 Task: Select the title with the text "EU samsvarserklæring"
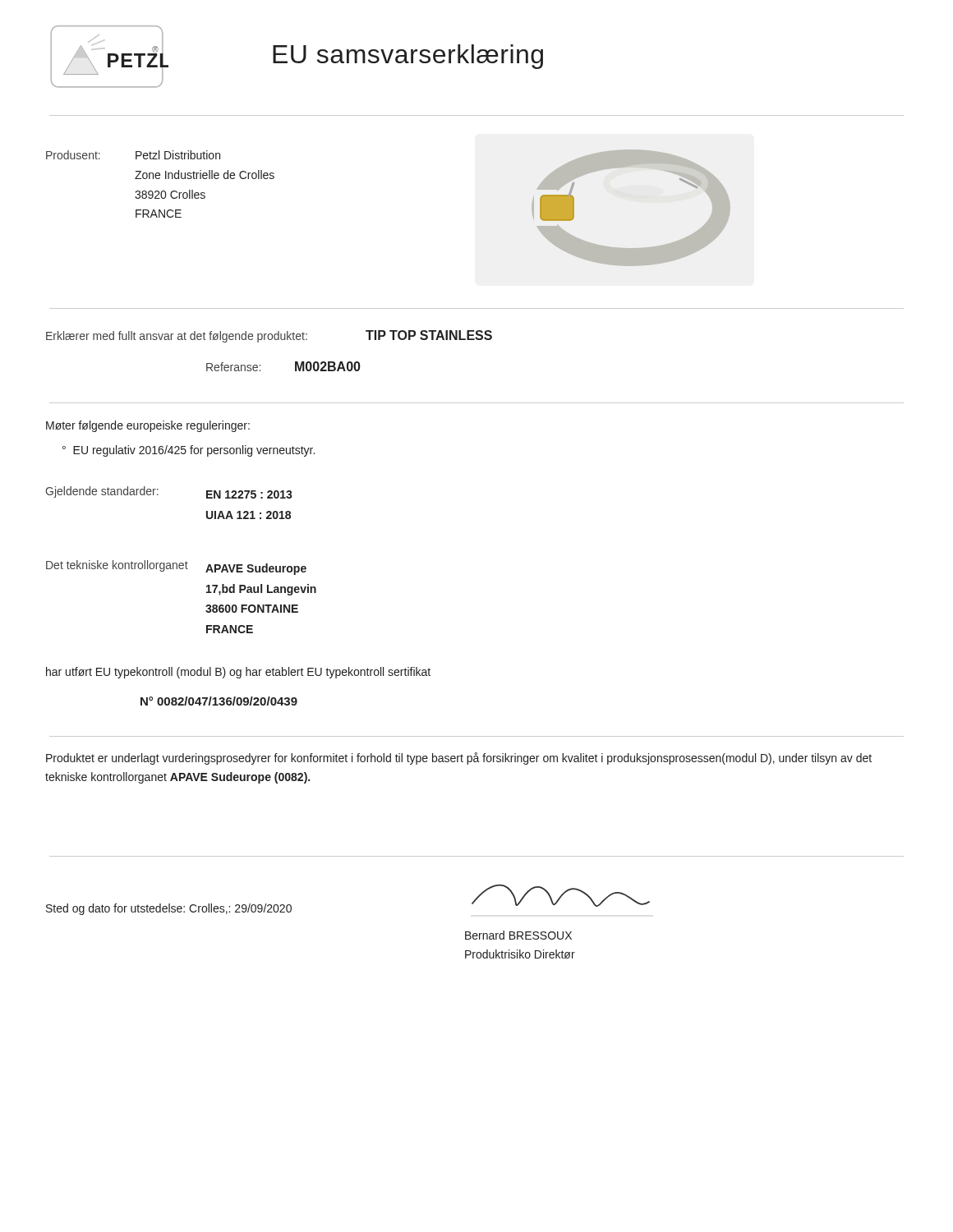click(408, 54)
